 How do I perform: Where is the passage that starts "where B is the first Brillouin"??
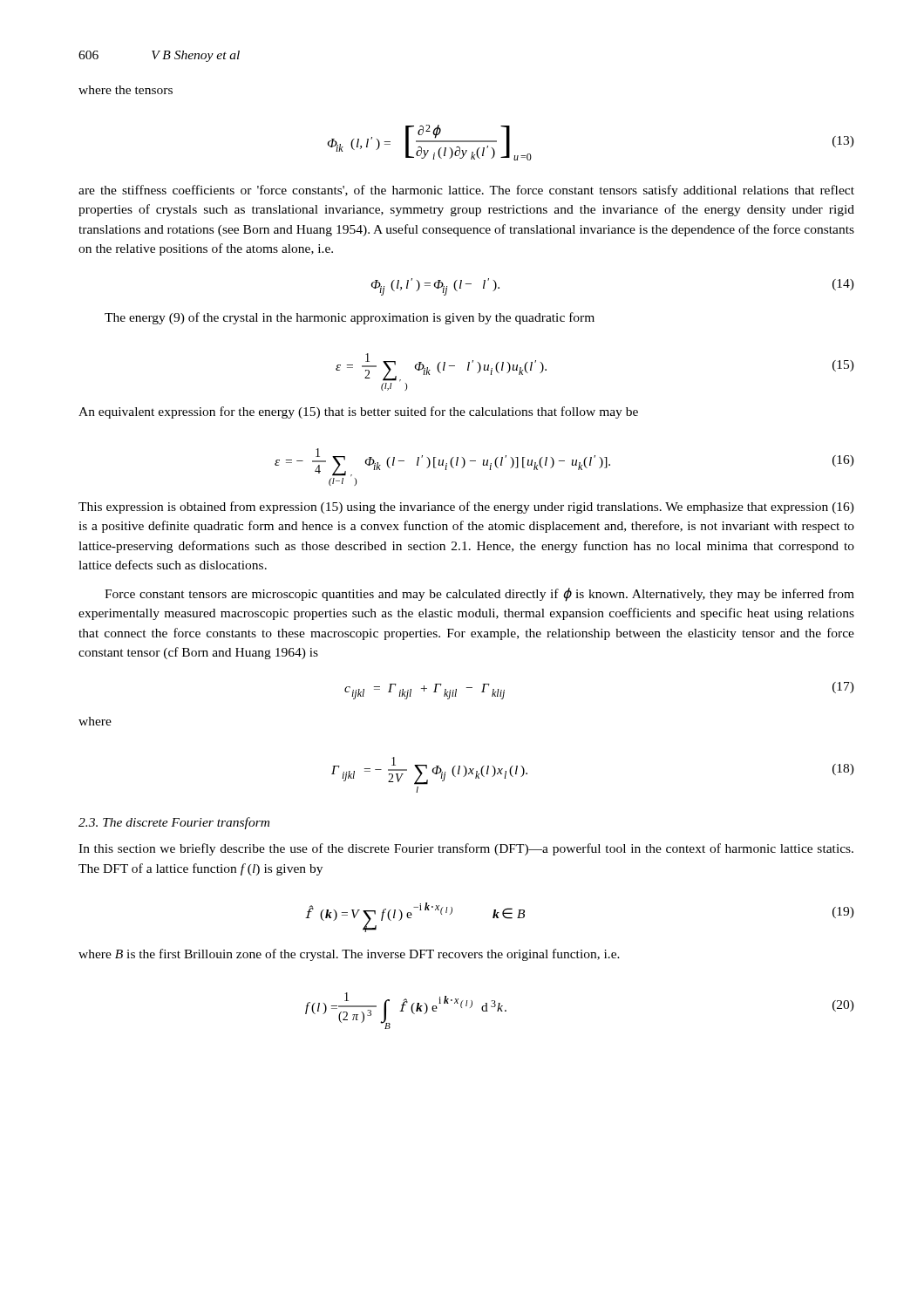[466, 954]
